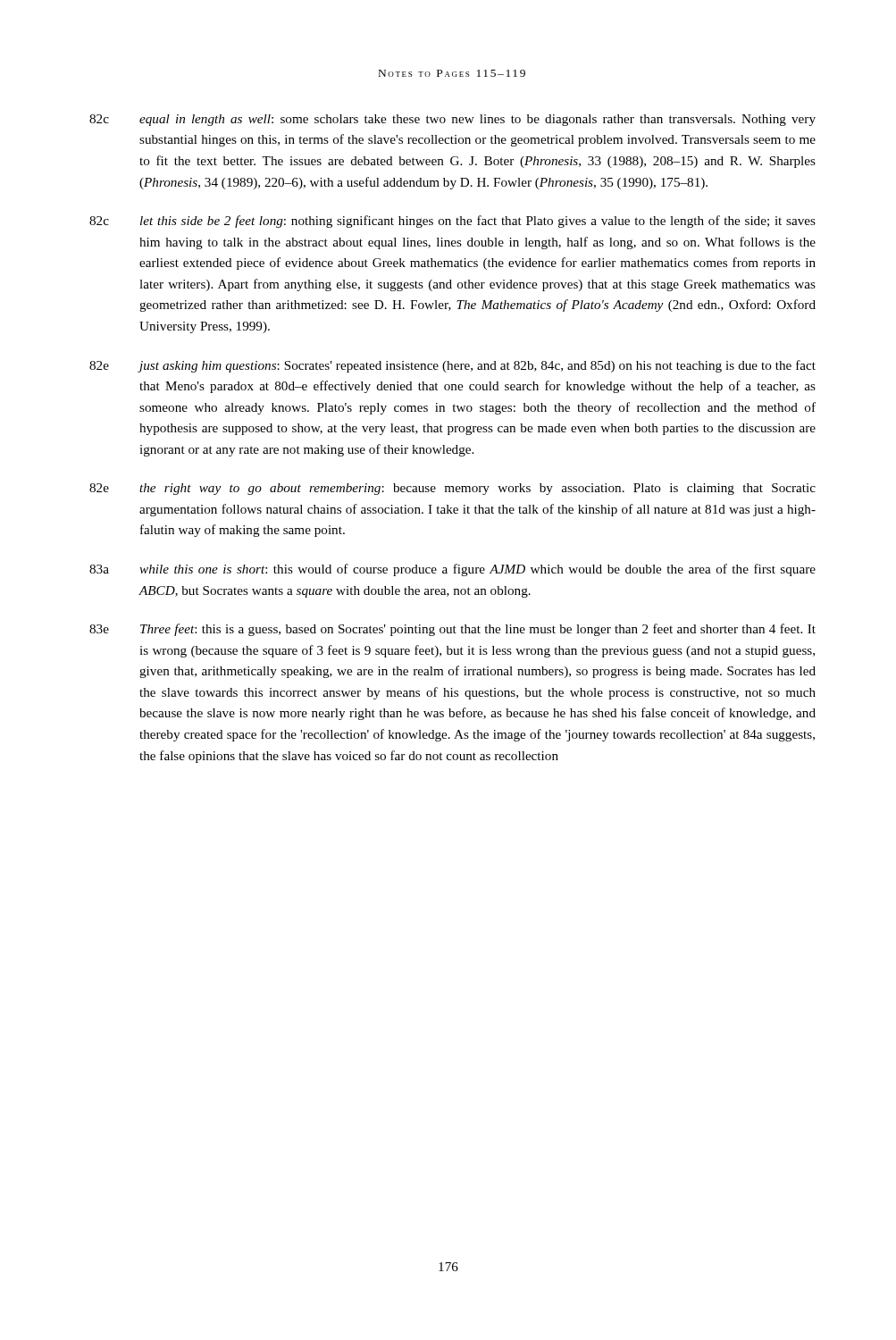The image size is (896, 1340).
Task: Point to the text block starting "82c let this side be 2 feet"
Action: [452, 273]
